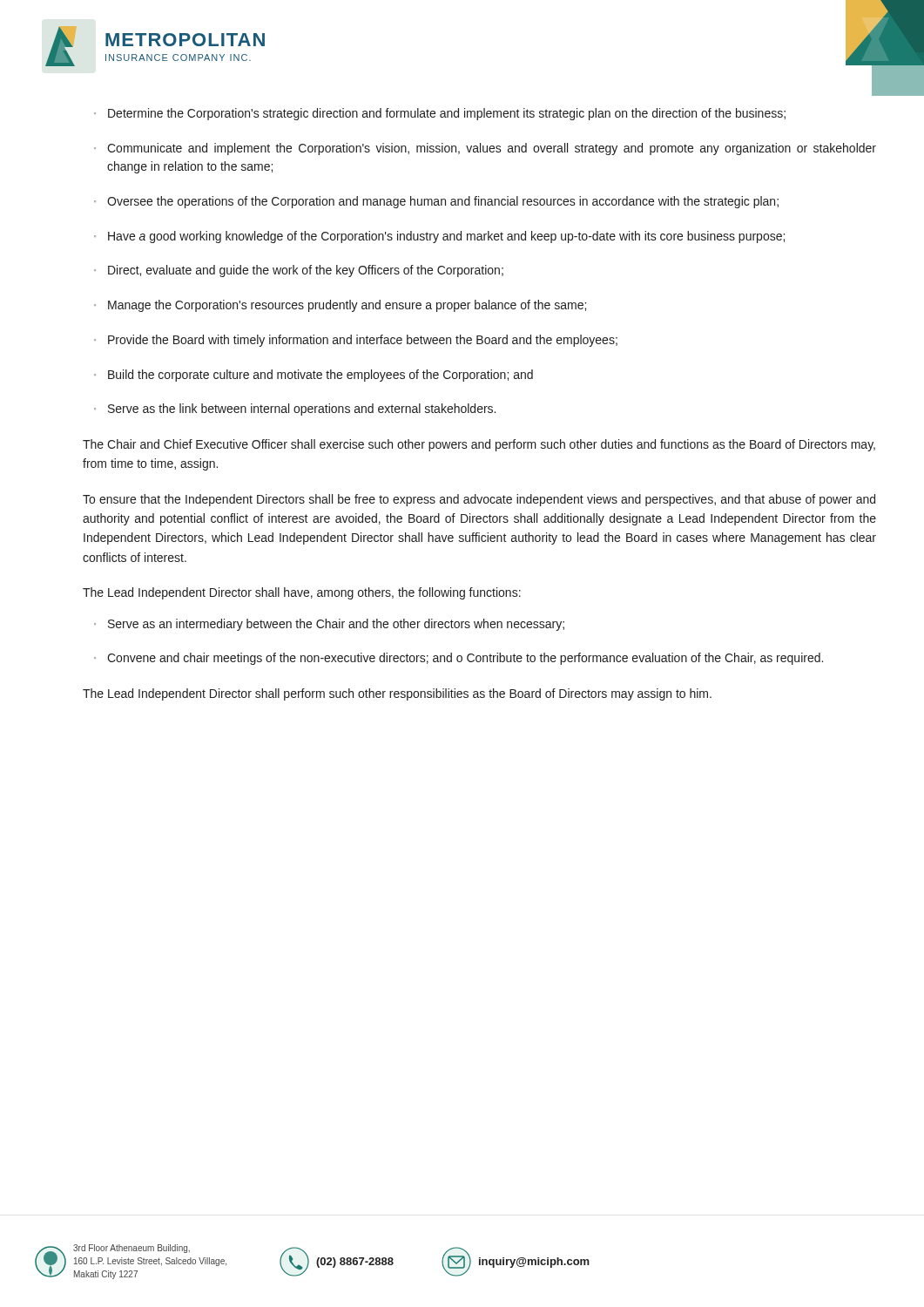Navigate to the text block starting "◦ Oversee the"

479,202
